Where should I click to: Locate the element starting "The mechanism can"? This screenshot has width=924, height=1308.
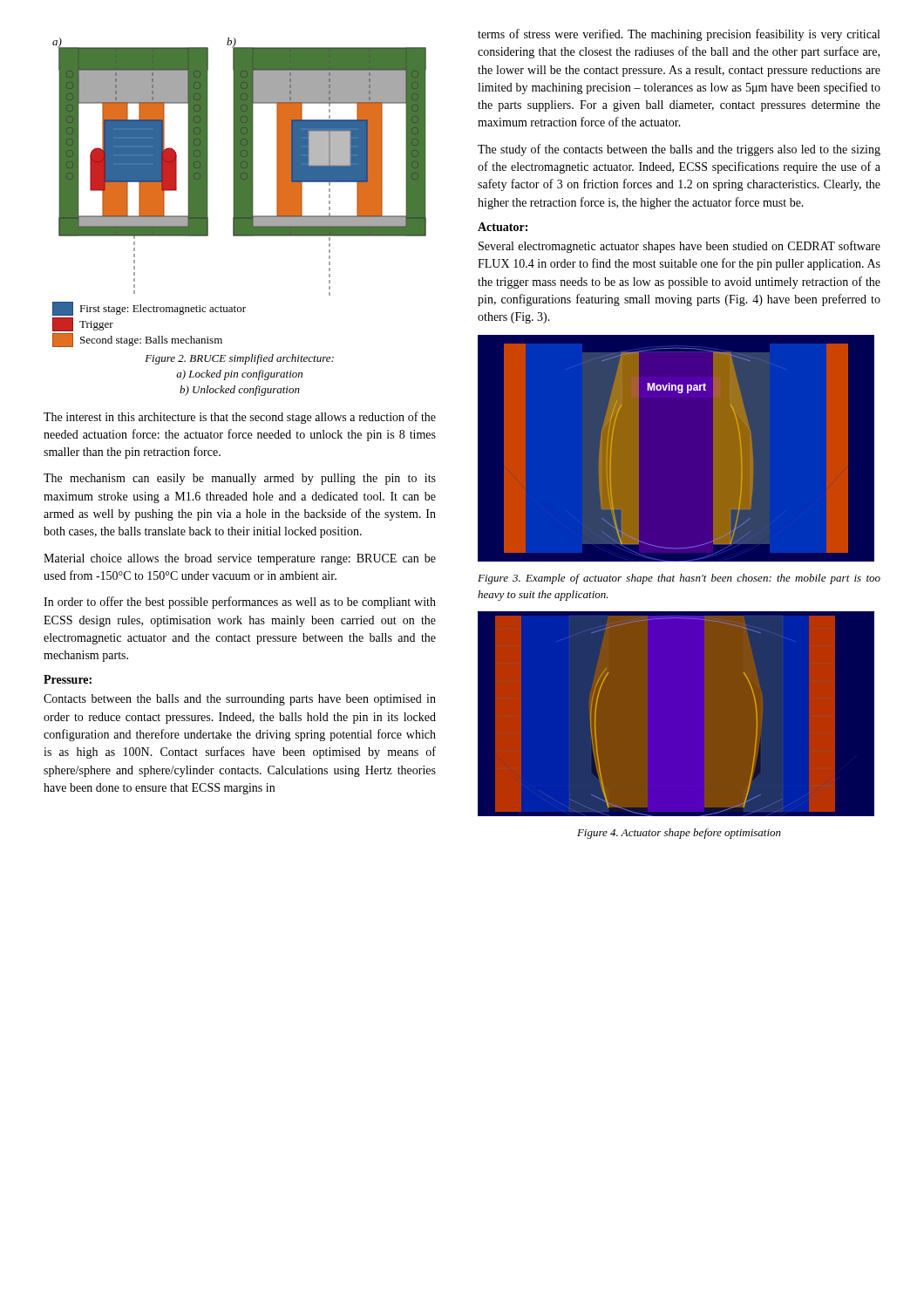240,506
